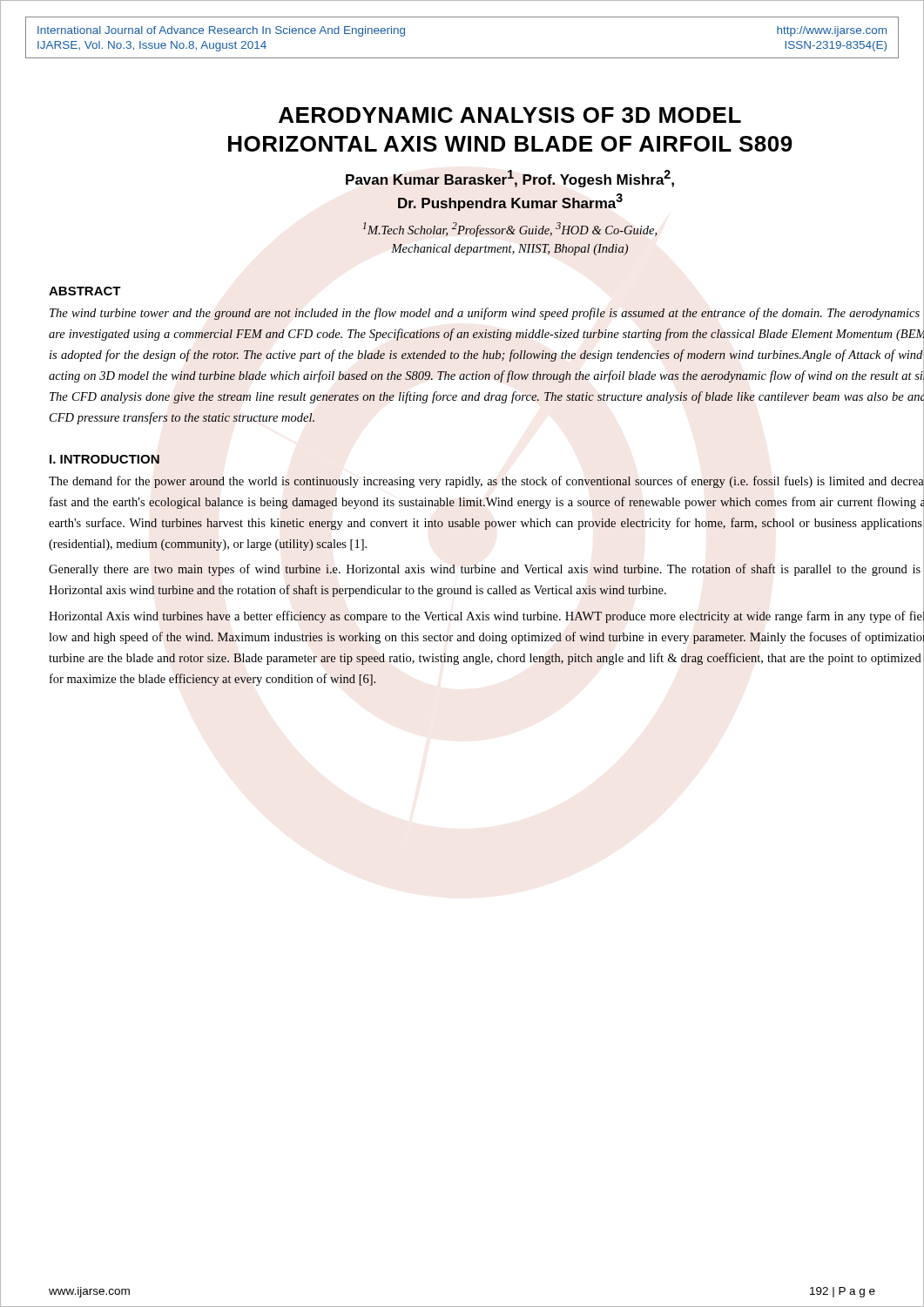This screenshot has width=924, height=1307.
Task: Locate the text block starting "Generally there are two main types of"
Action: (x=486, y=580)
